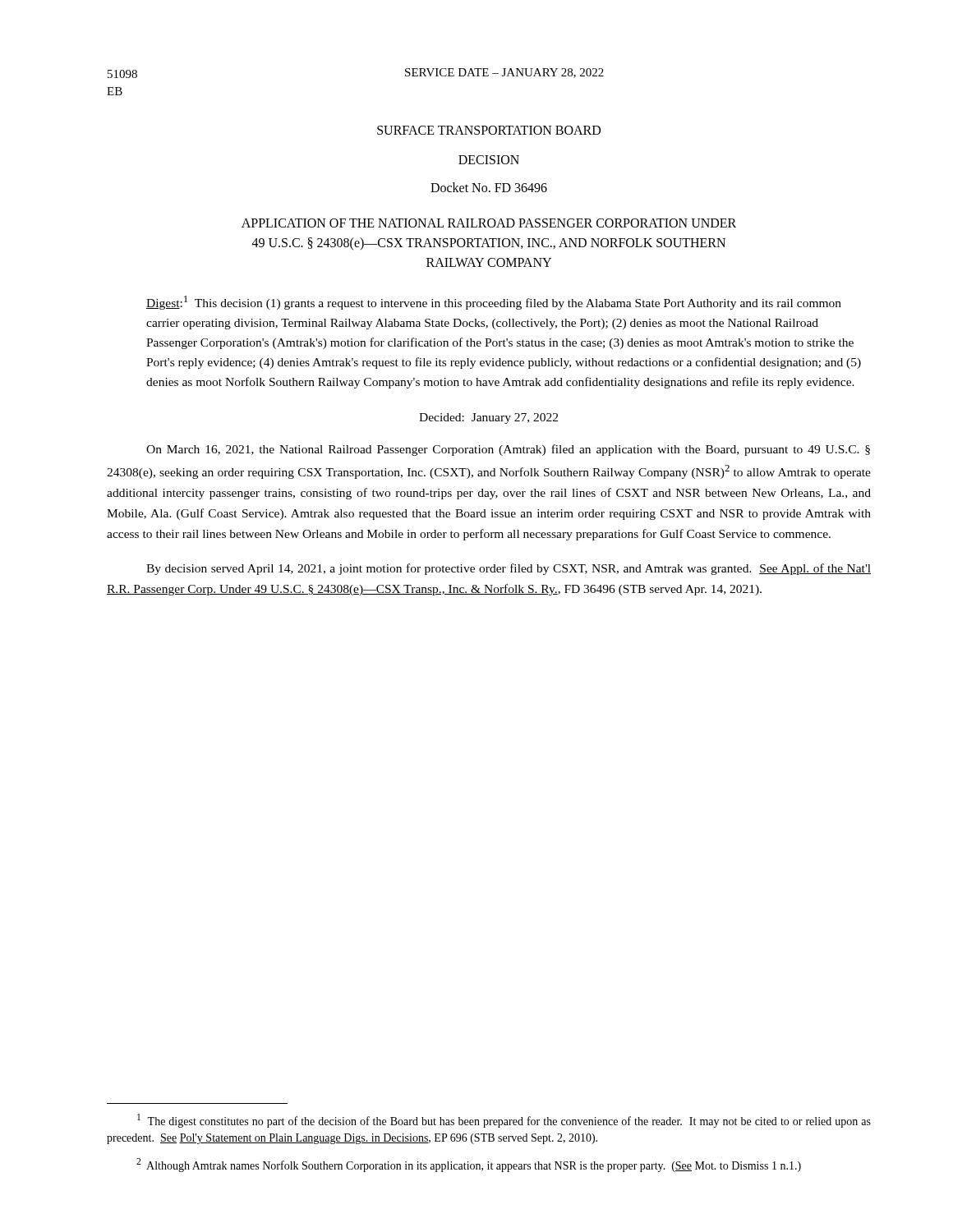Navigate to the text block starting "APPLICATION OF THE NATIONAL RAILROAD PASSENGER"
This screenshot has width=953, height=1232.
tap(489, 243)
